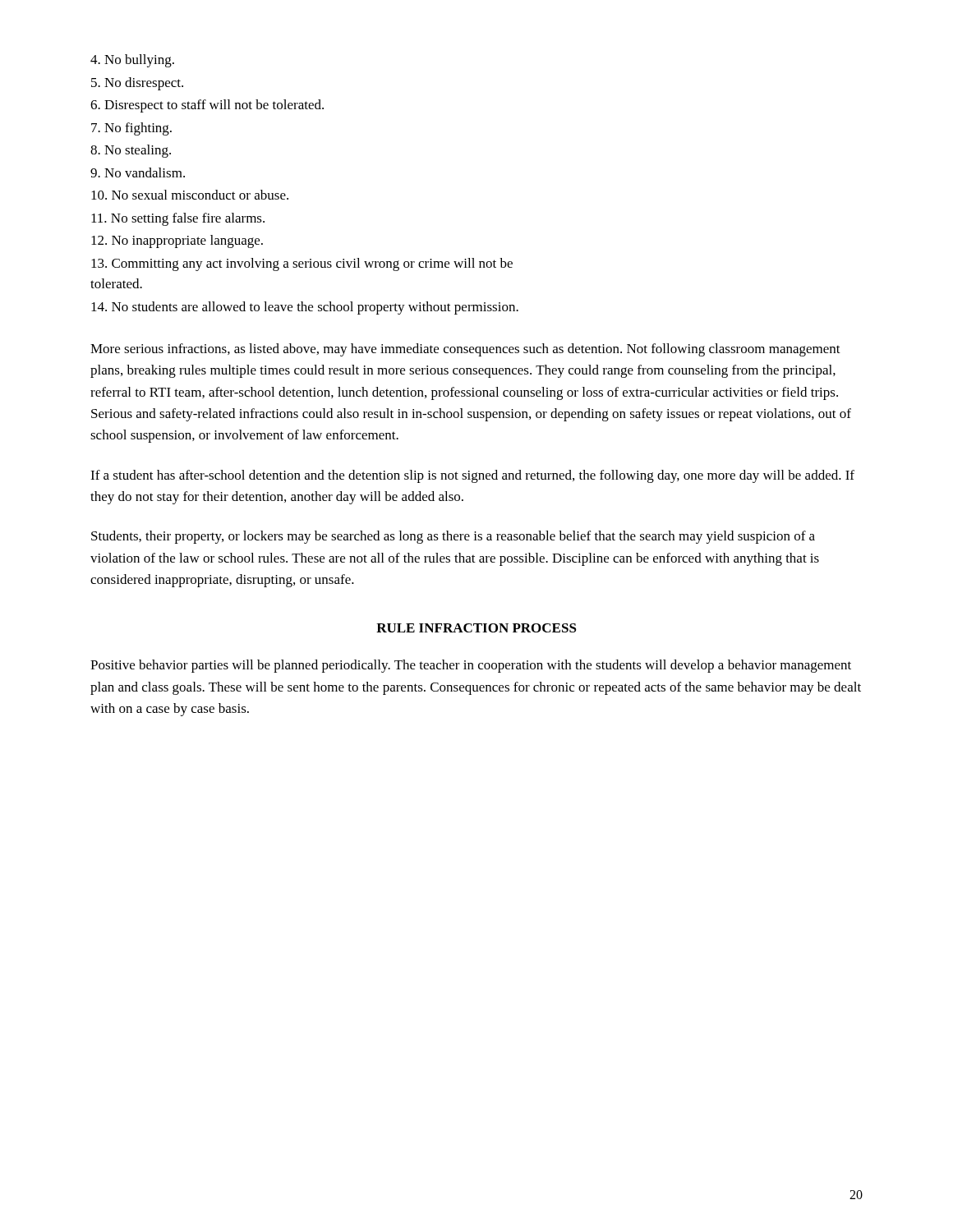Select the region starting "4. No bullying."
This screenshot has height=1232, width=953.
point(133,60)
